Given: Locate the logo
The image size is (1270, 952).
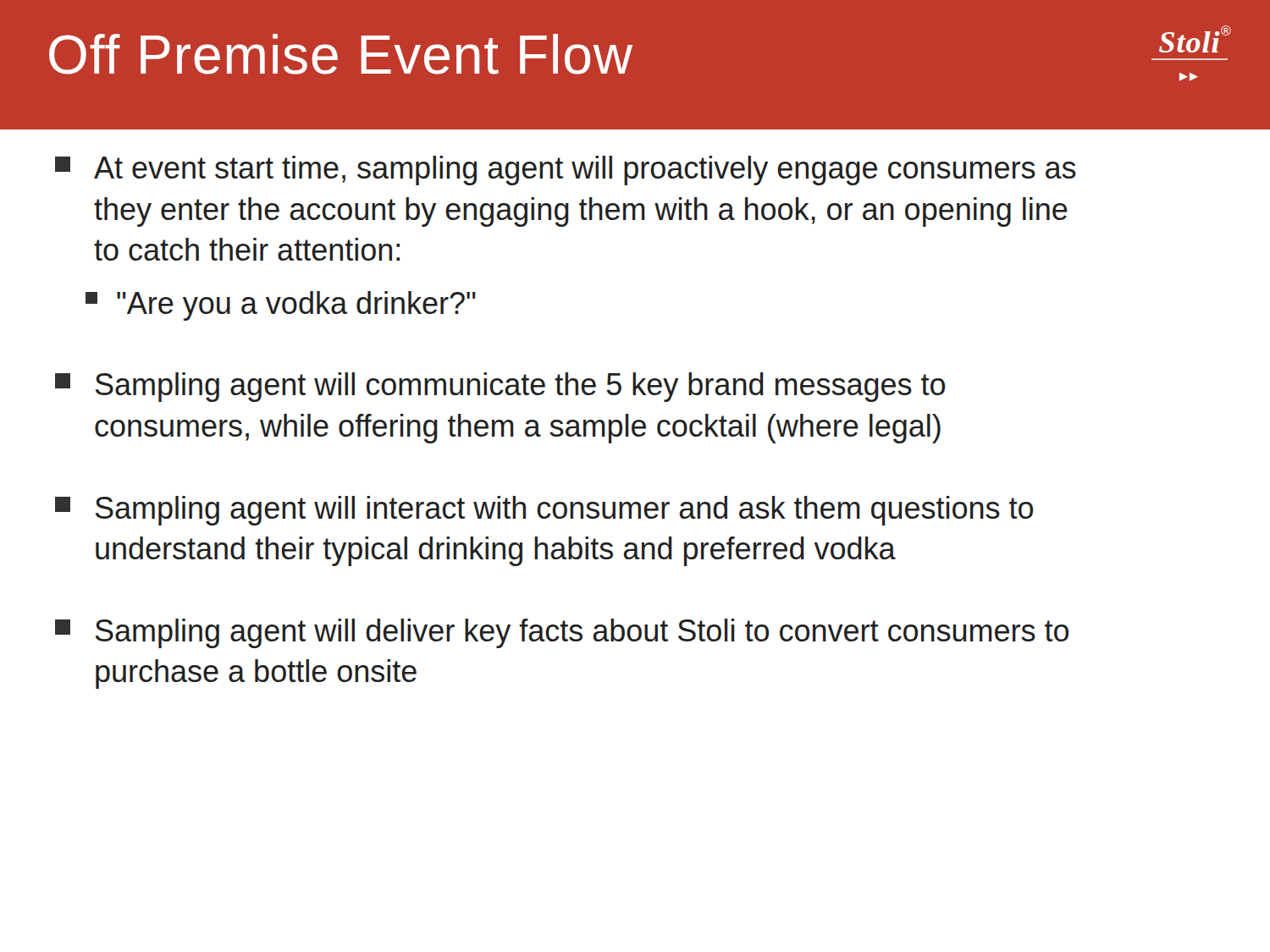Looking at the screenshot, I should click(x=1190, y=61).
